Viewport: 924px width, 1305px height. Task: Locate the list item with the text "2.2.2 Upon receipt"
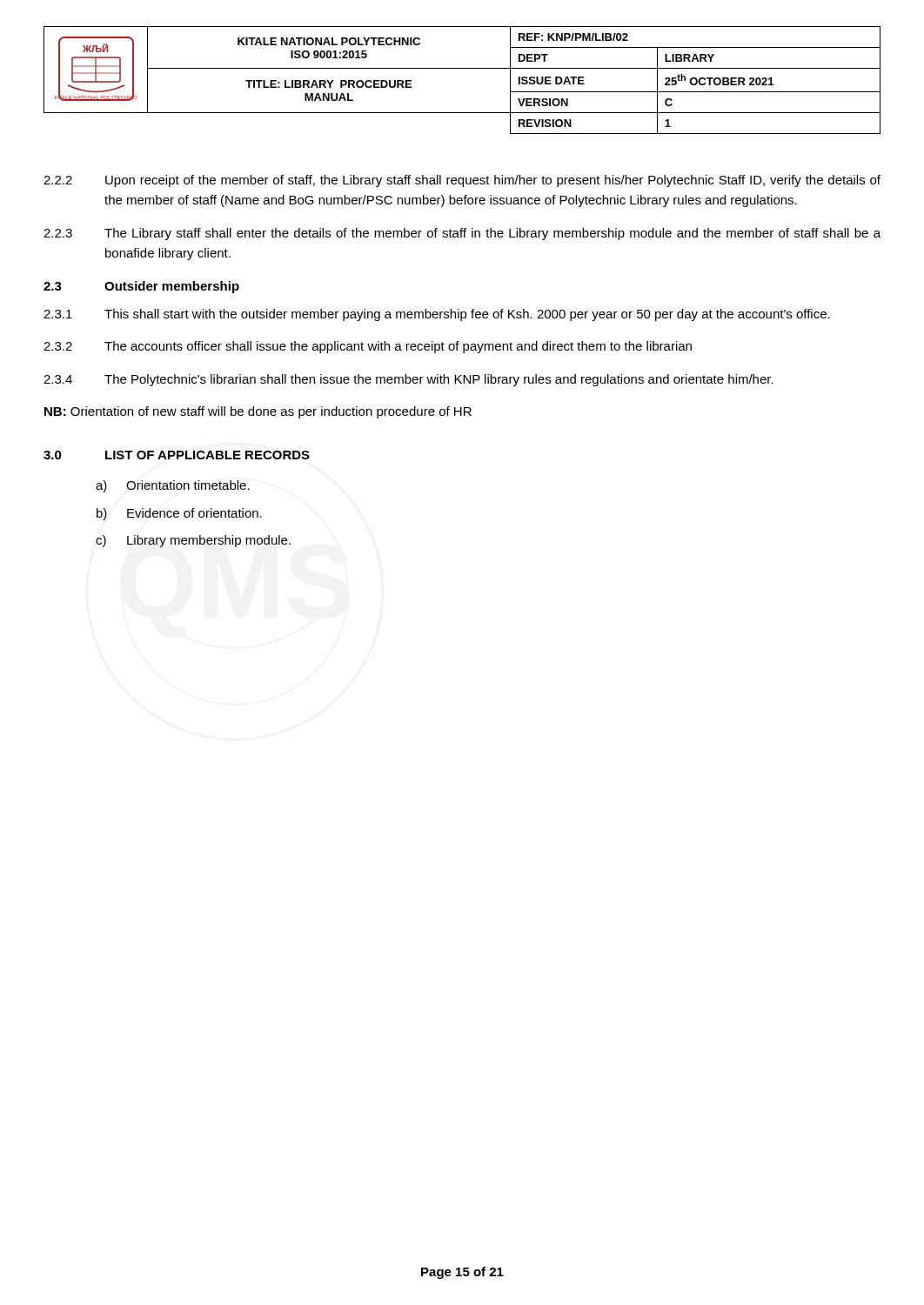coord(462,190)
